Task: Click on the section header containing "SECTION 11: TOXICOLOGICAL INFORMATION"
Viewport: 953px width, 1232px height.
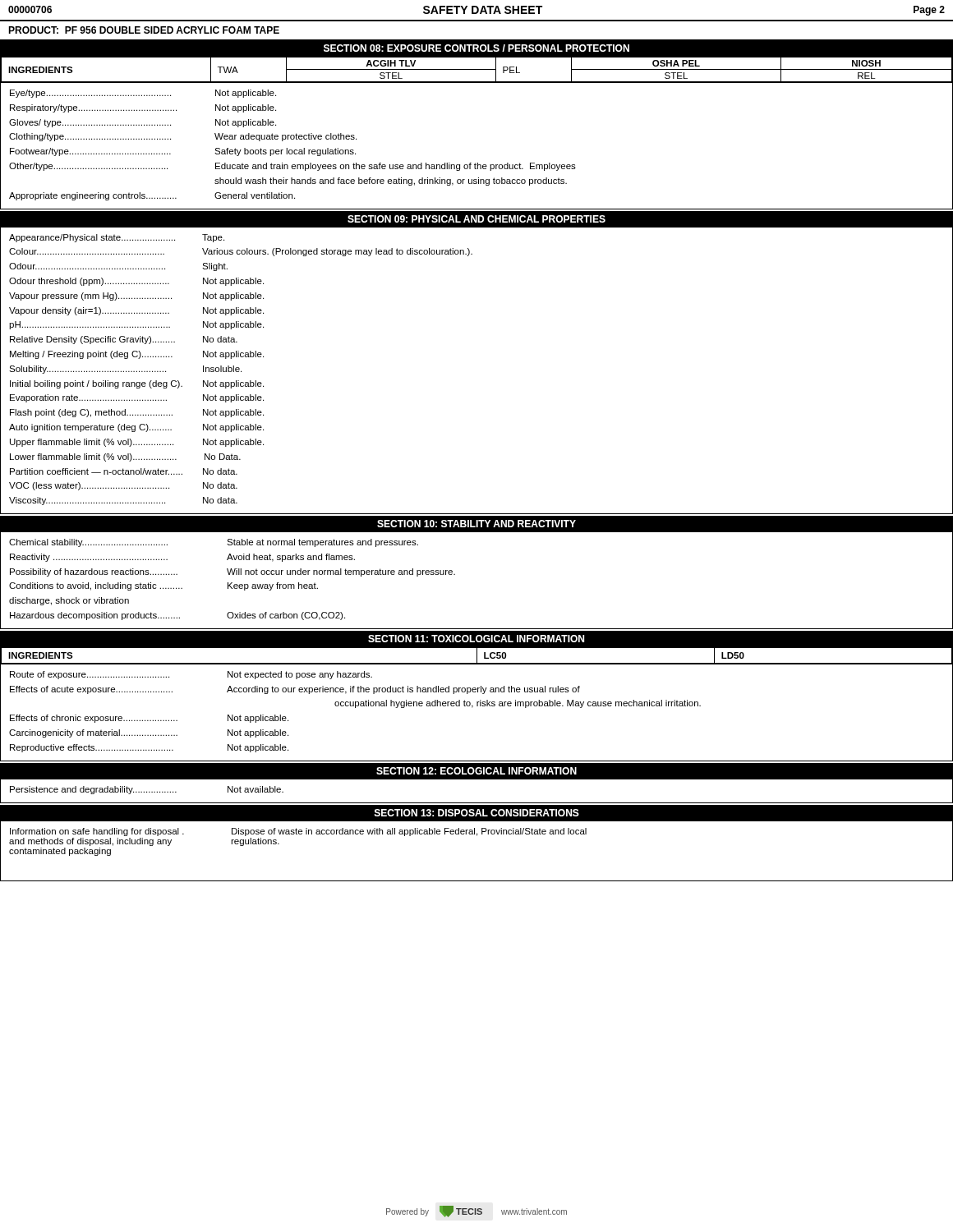Action: point(476,639)
